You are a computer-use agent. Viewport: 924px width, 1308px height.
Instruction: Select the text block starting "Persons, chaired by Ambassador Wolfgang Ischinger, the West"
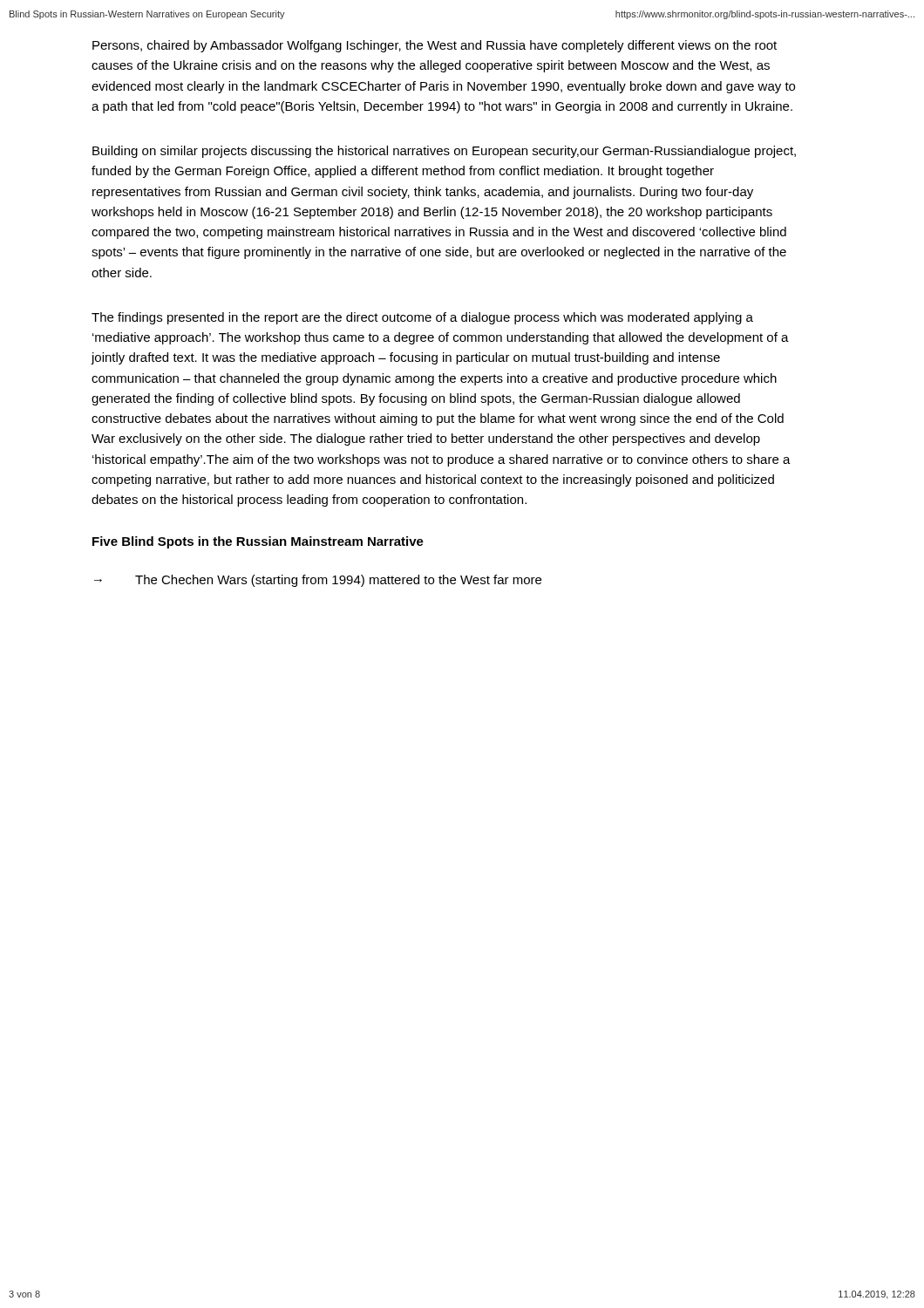pos(444,75)
